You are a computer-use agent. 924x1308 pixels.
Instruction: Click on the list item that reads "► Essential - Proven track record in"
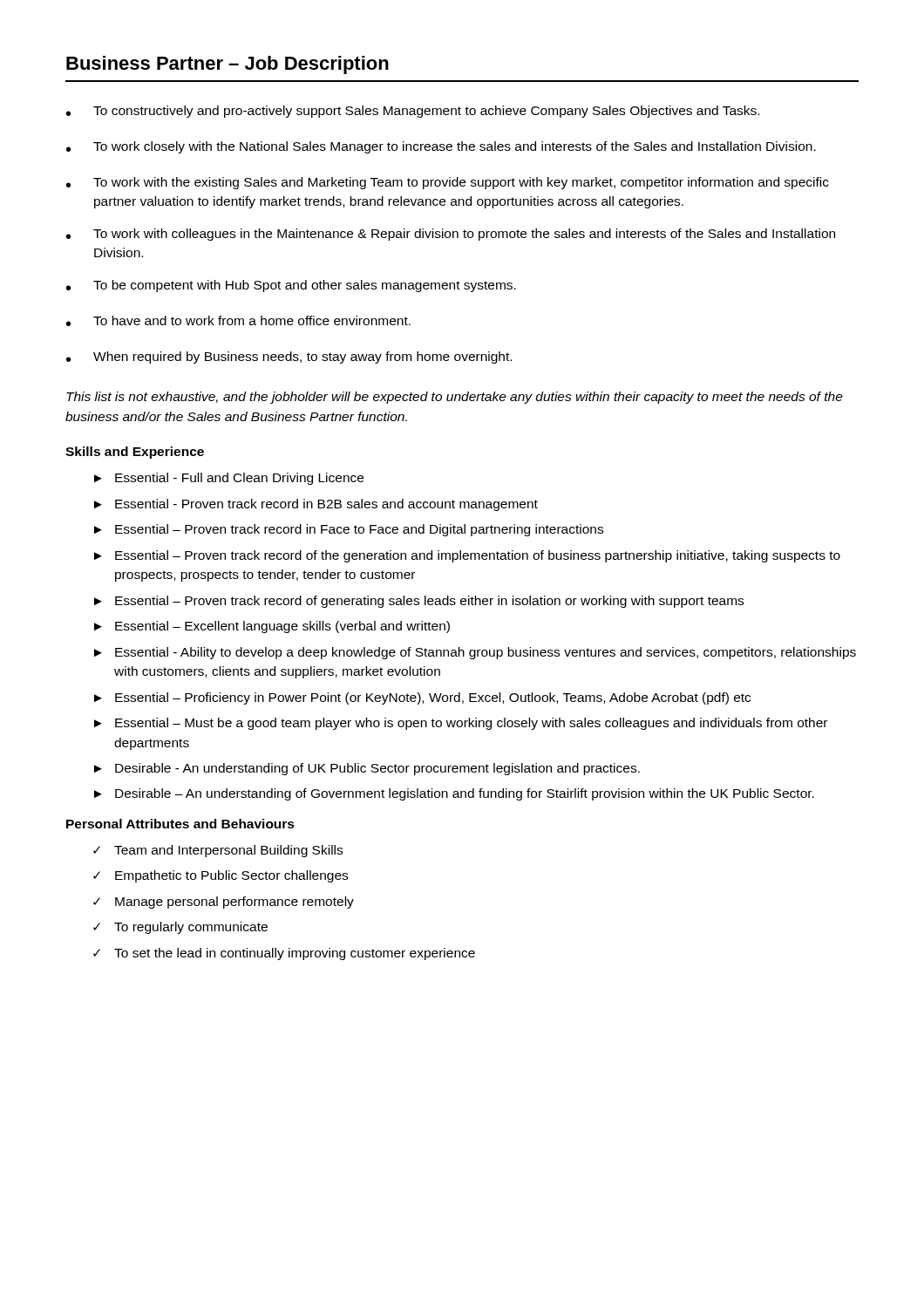click(475, 504)
